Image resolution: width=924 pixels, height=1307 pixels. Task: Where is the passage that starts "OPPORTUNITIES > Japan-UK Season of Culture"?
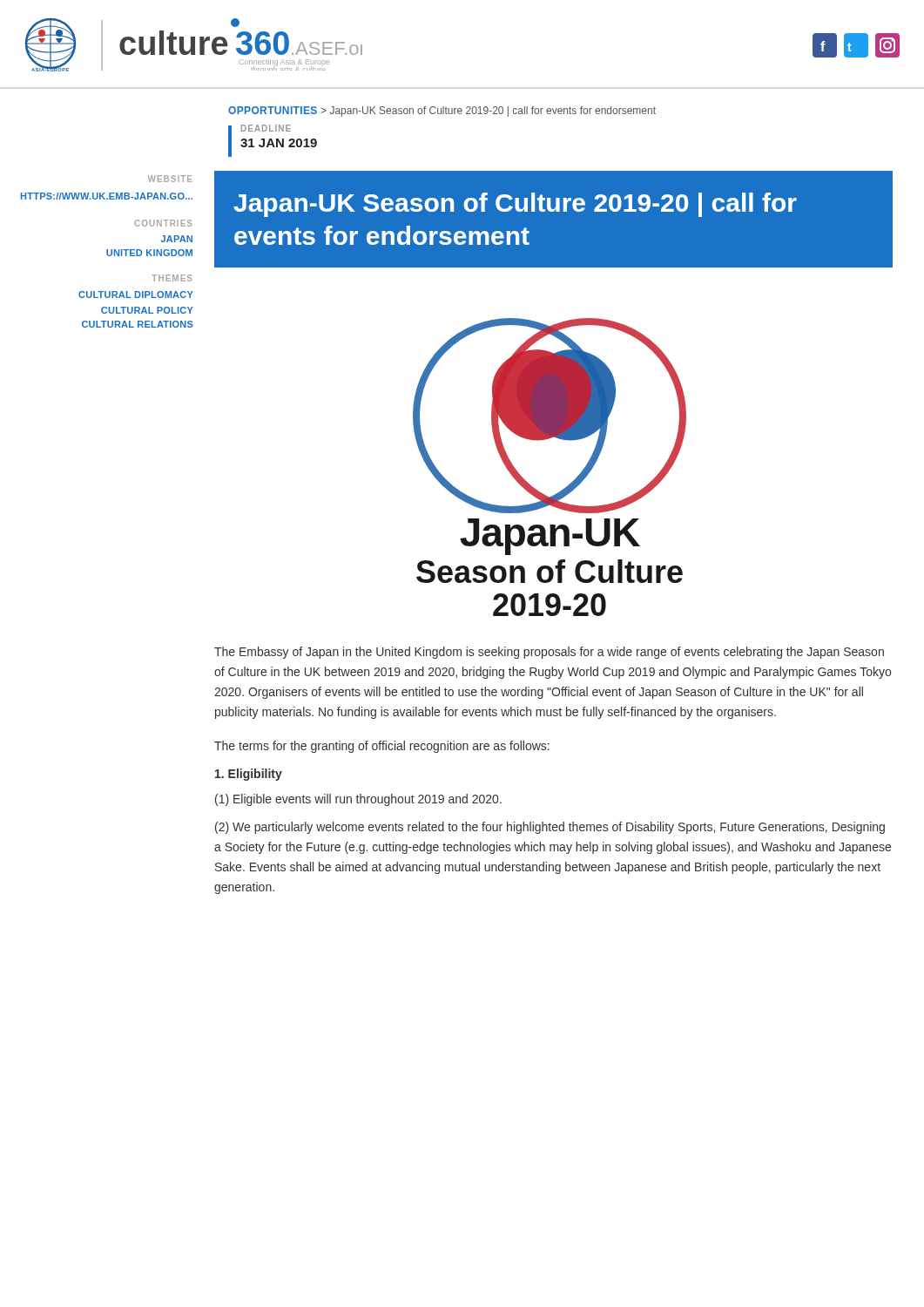(x=442, y=111)
